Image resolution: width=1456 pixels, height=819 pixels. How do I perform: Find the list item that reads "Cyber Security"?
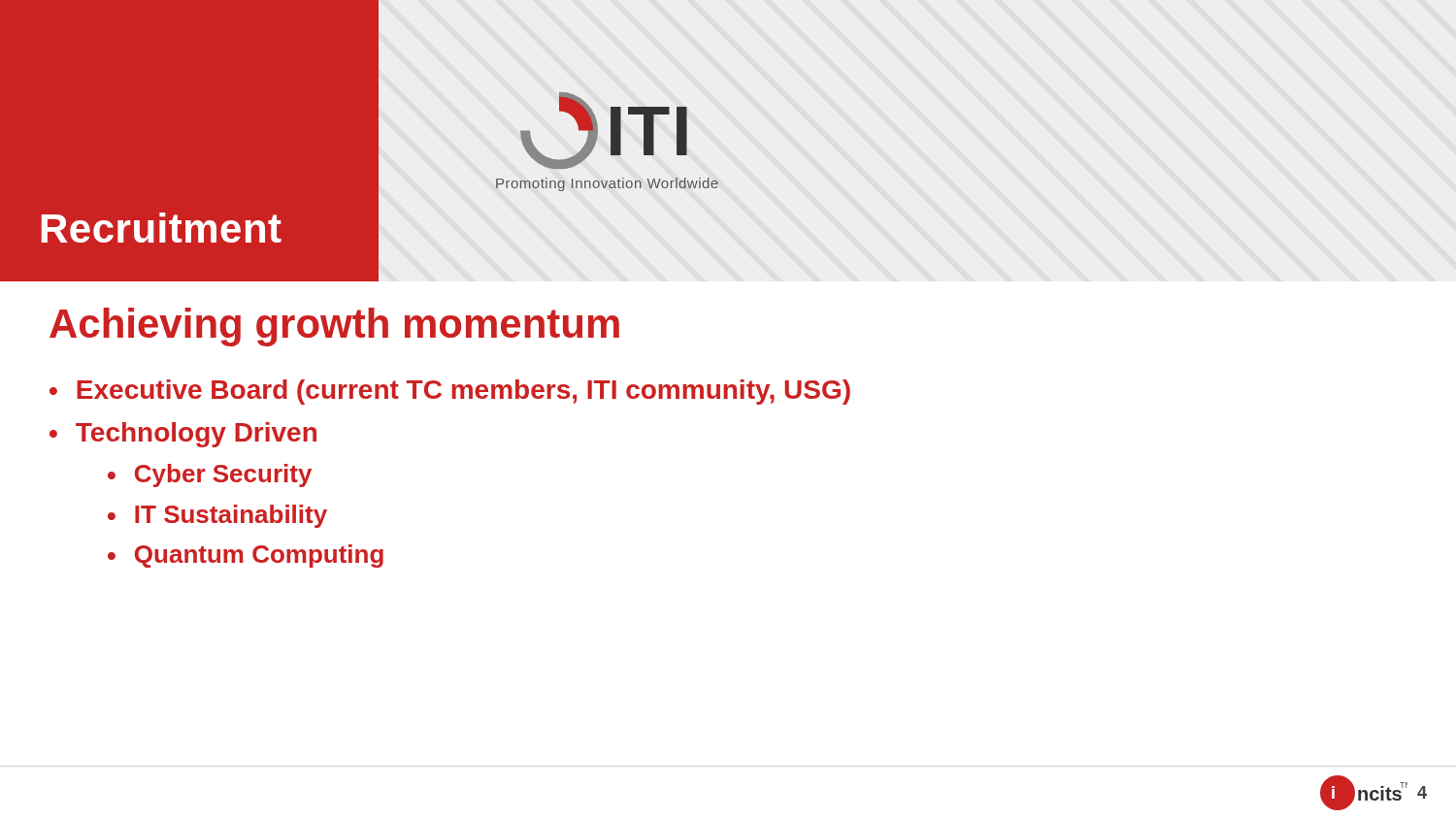click(223, 474)
